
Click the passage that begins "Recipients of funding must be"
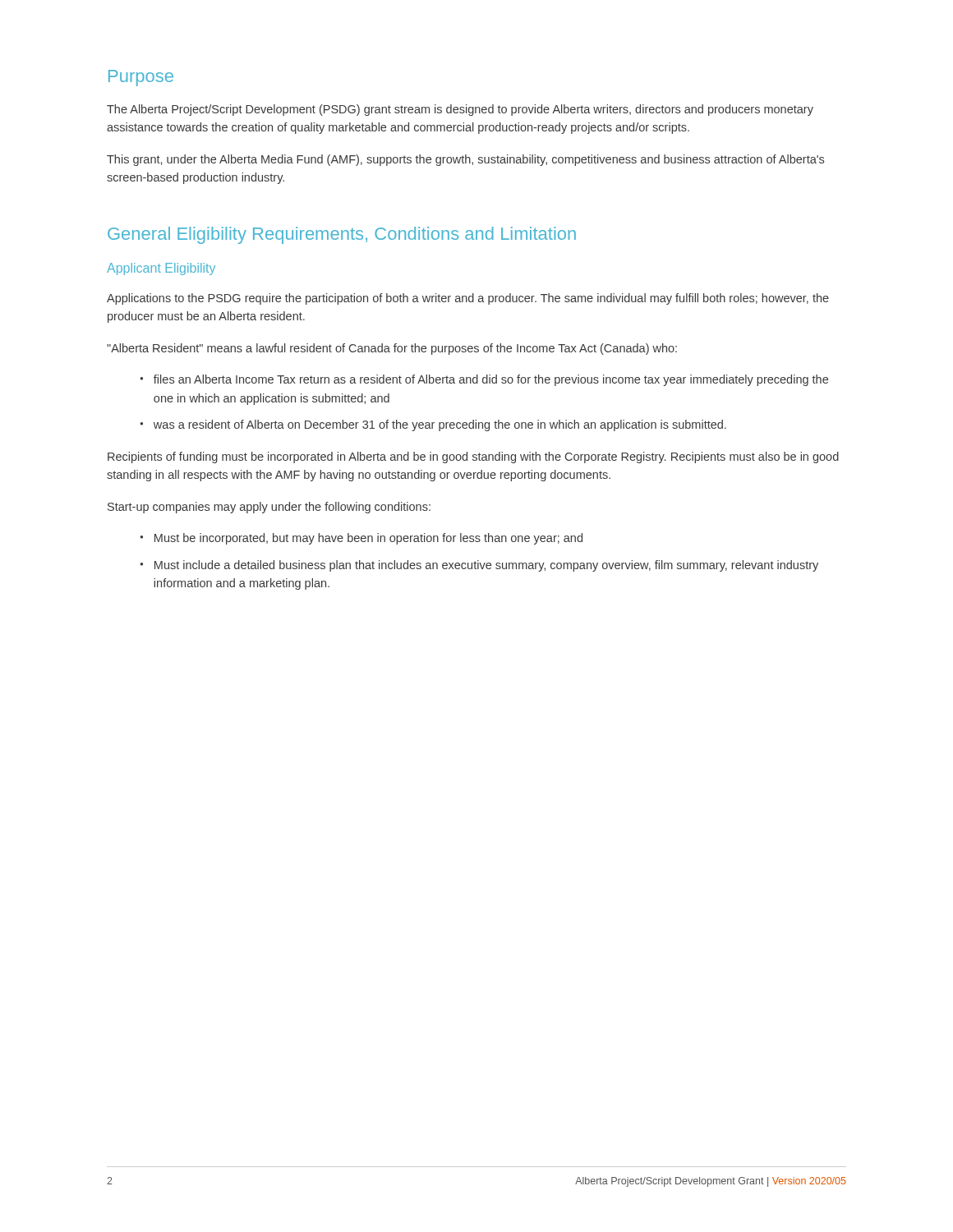[473, 466]
